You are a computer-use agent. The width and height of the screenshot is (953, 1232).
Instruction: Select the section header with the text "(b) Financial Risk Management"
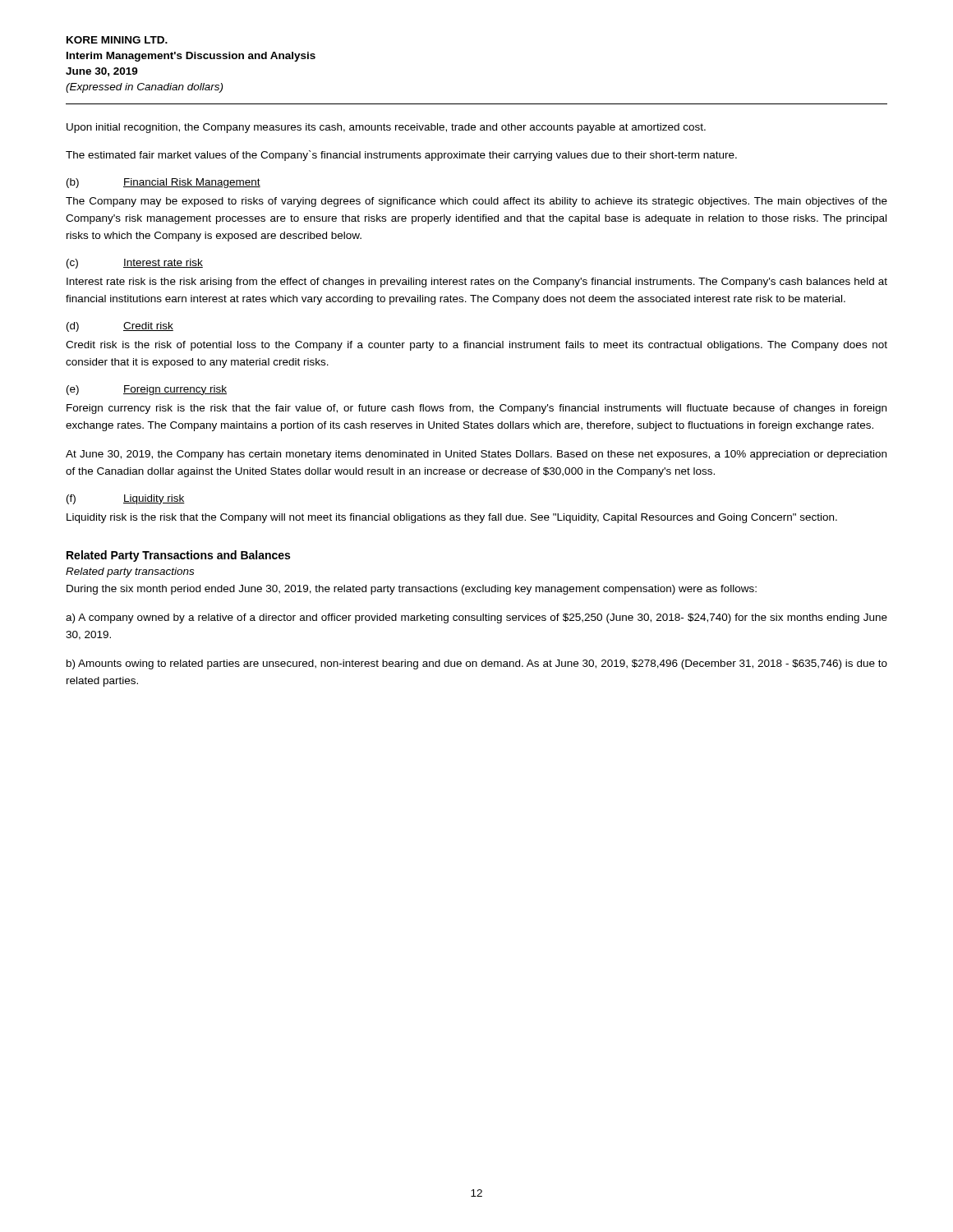163,182
